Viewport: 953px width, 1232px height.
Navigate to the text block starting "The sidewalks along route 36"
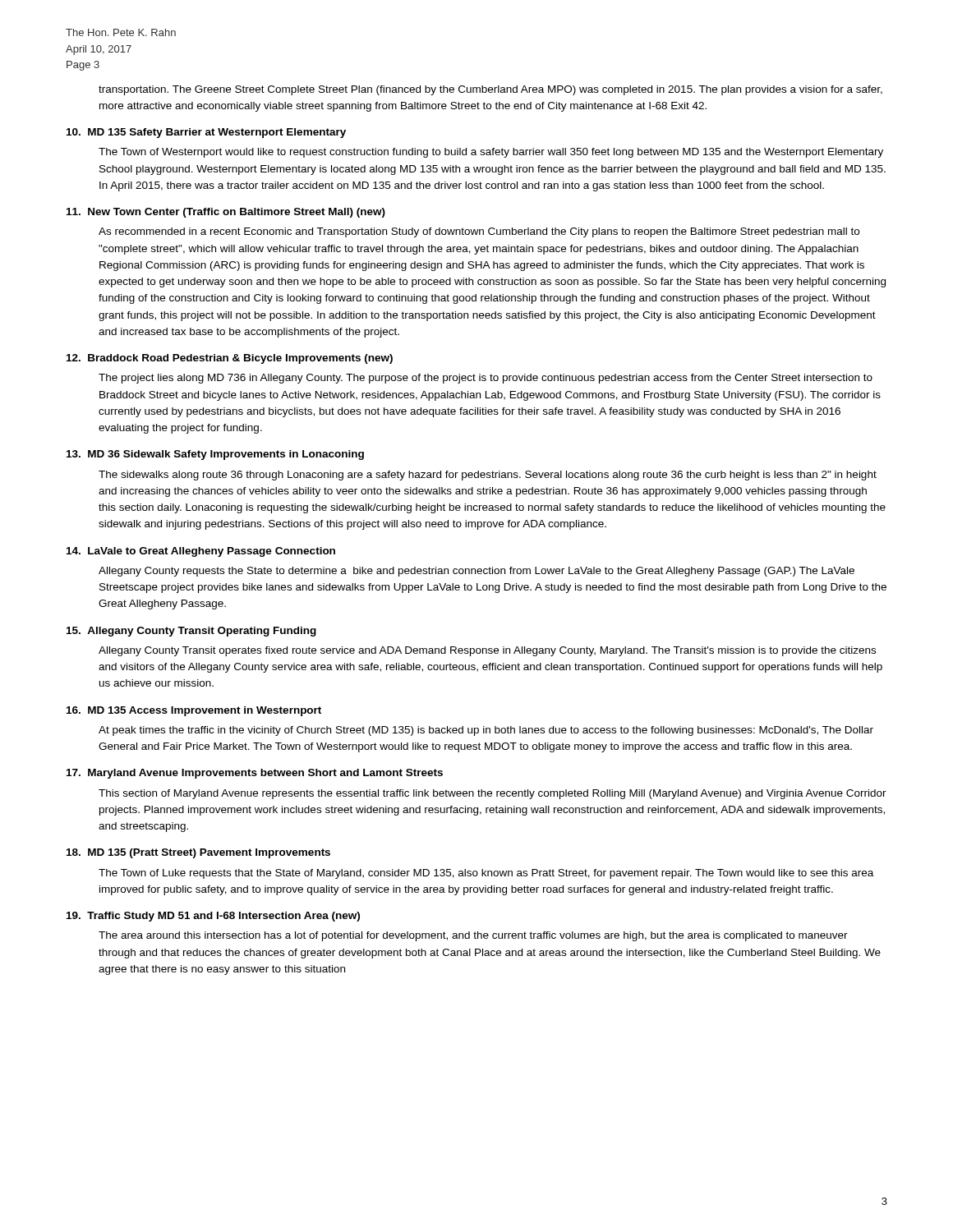coord(492,499)
